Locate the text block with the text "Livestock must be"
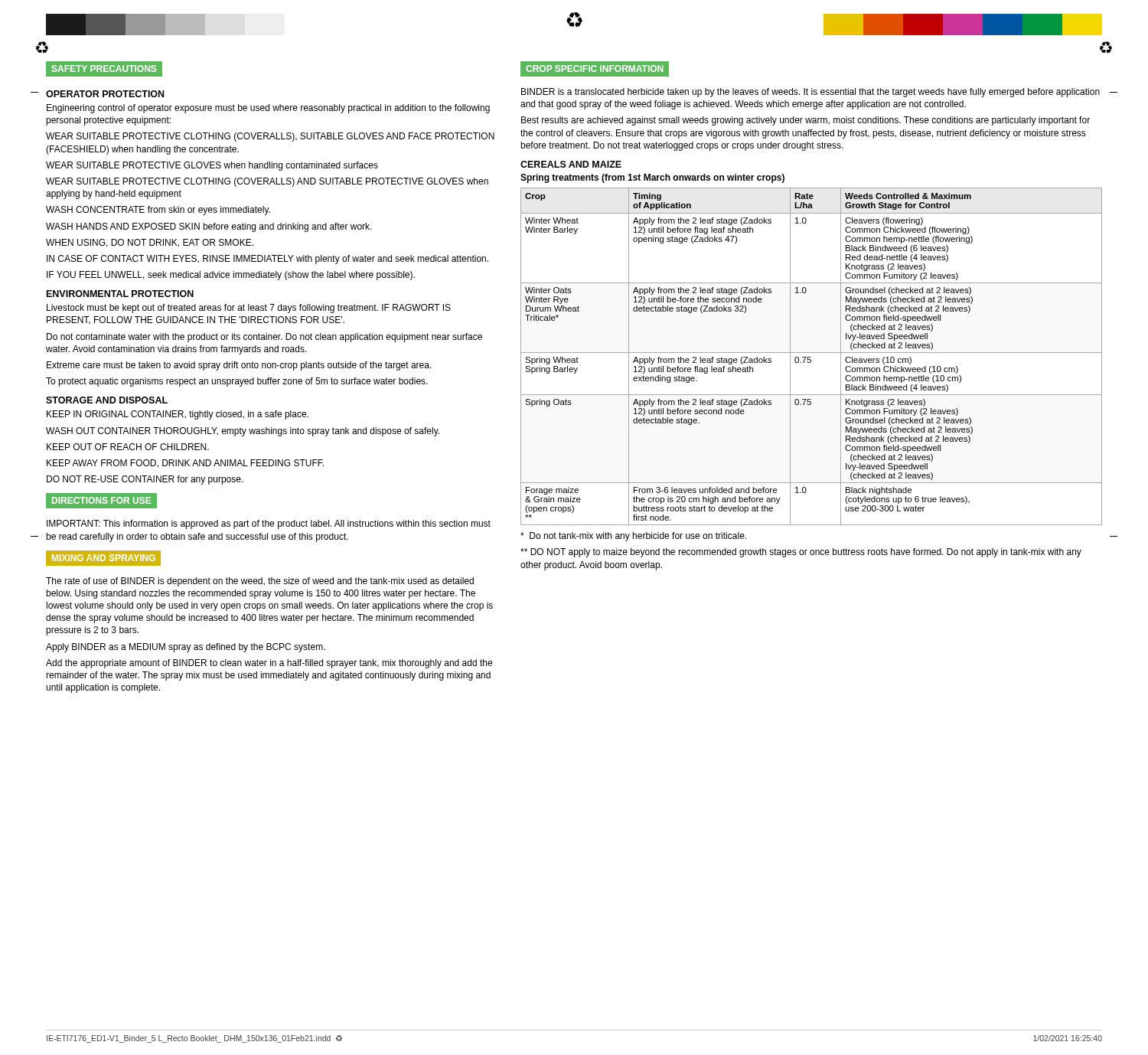The image size is (1148, 1055). pyautogui.click(x=272, y=345)
